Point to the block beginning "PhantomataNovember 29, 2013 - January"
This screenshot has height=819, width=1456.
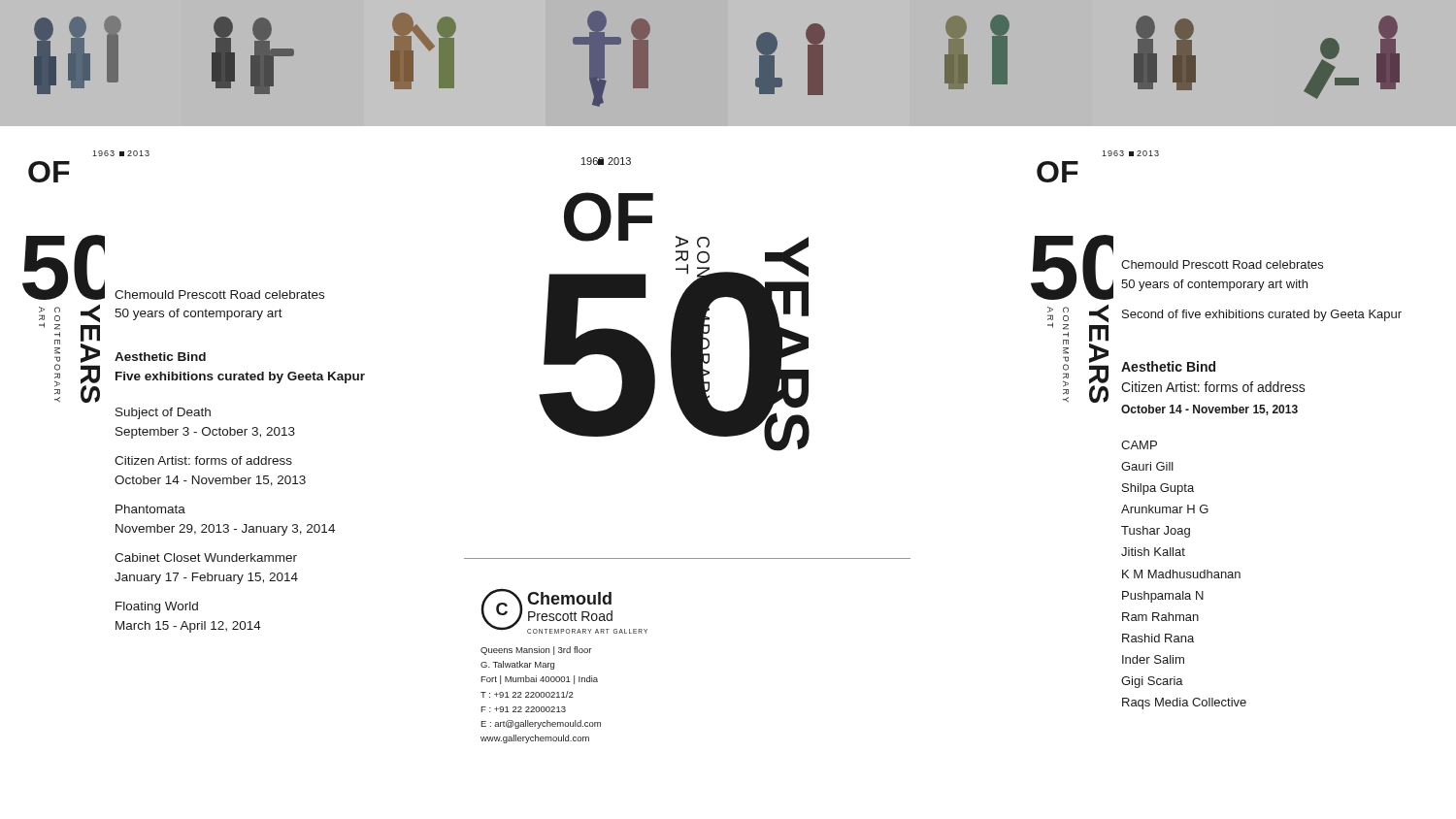tap(284, 519)
